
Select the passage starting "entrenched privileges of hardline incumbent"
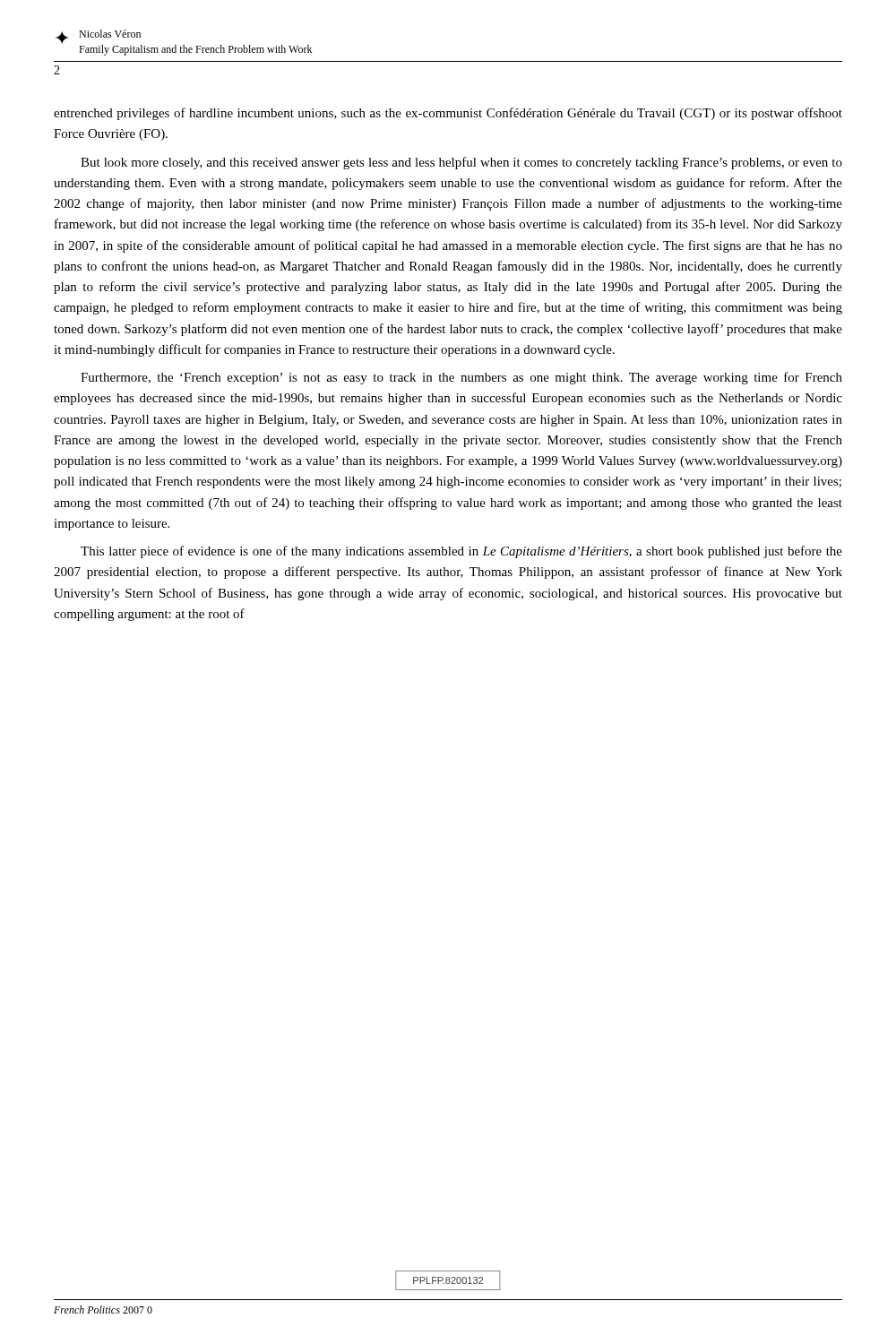tap(448, 124)
